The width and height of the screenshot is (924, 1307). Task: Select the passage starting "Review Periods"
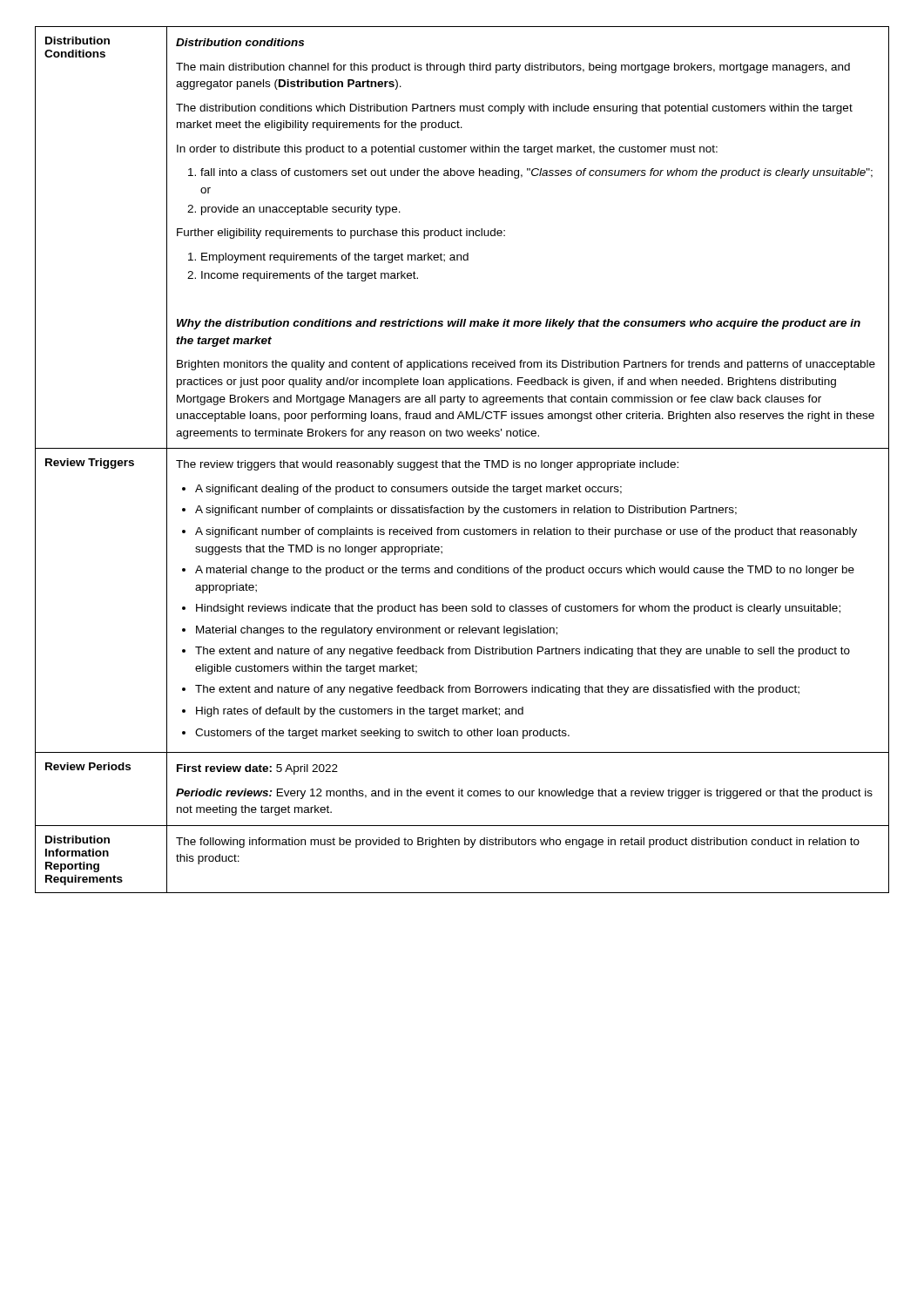88,766
